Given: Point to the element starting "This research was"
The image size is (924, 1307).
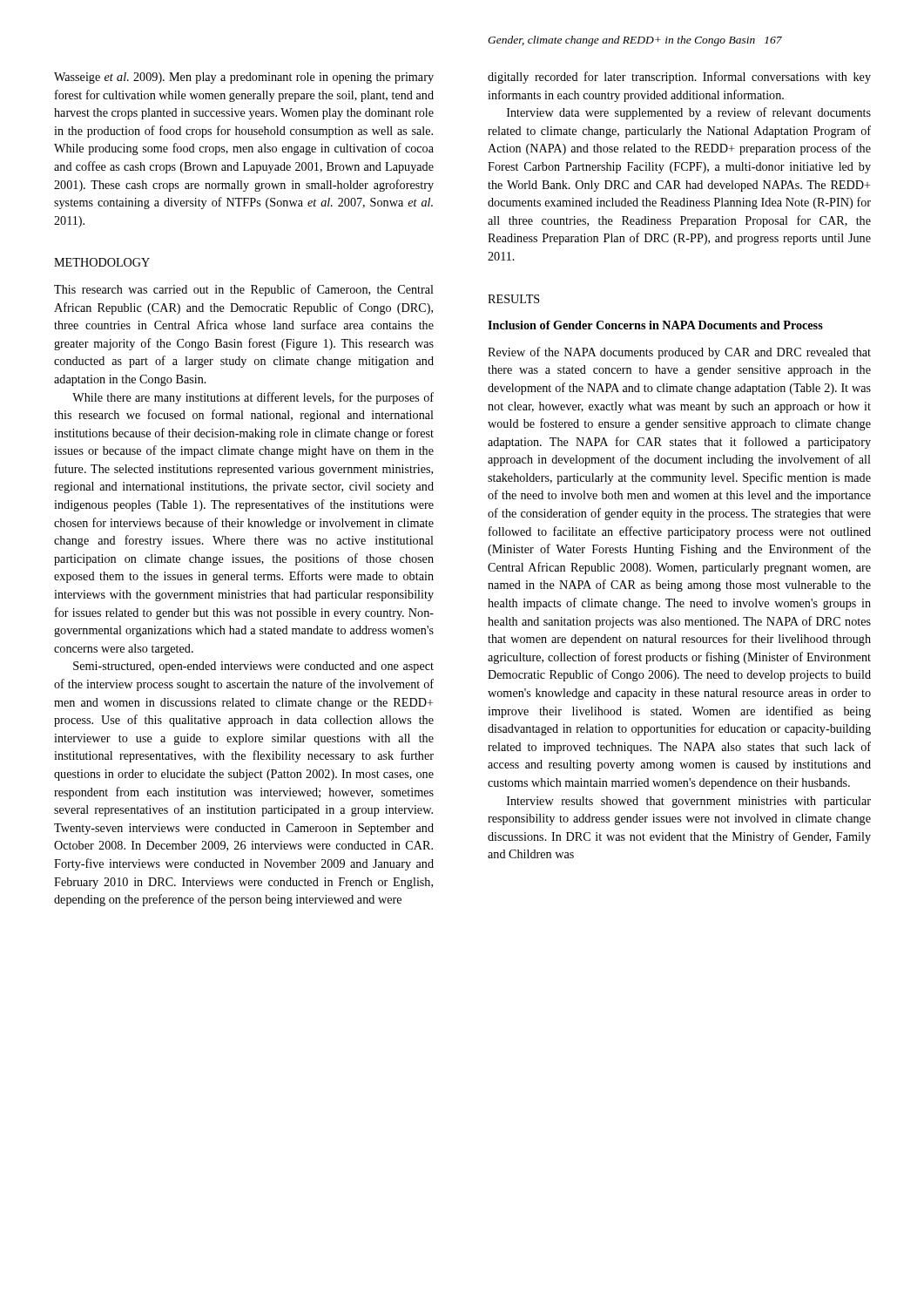Looking at the screenshot, I should [x=244, y=594].
